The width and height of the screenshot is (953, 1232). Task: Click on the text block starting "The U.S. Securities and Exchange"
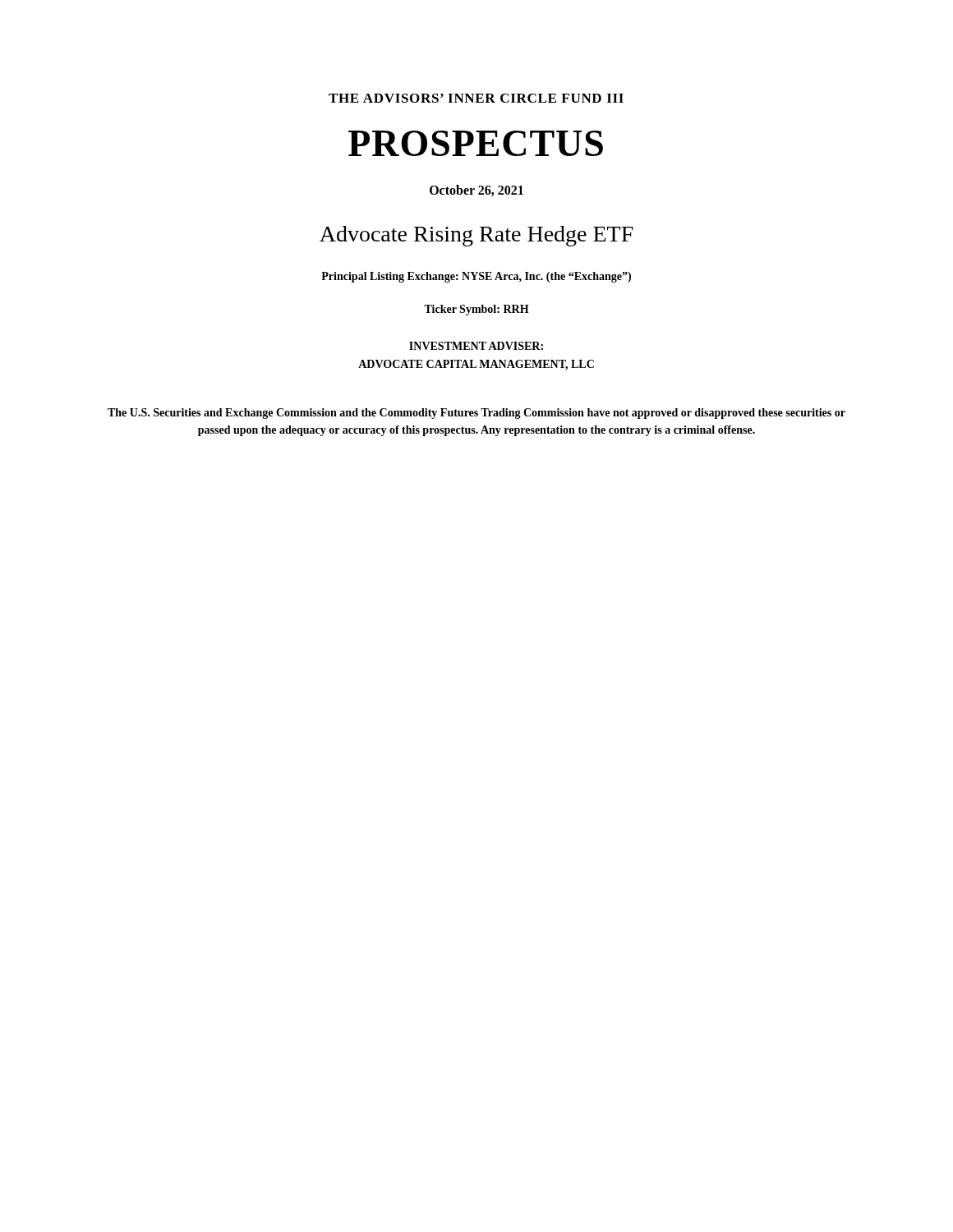click(x=476, y=422)
